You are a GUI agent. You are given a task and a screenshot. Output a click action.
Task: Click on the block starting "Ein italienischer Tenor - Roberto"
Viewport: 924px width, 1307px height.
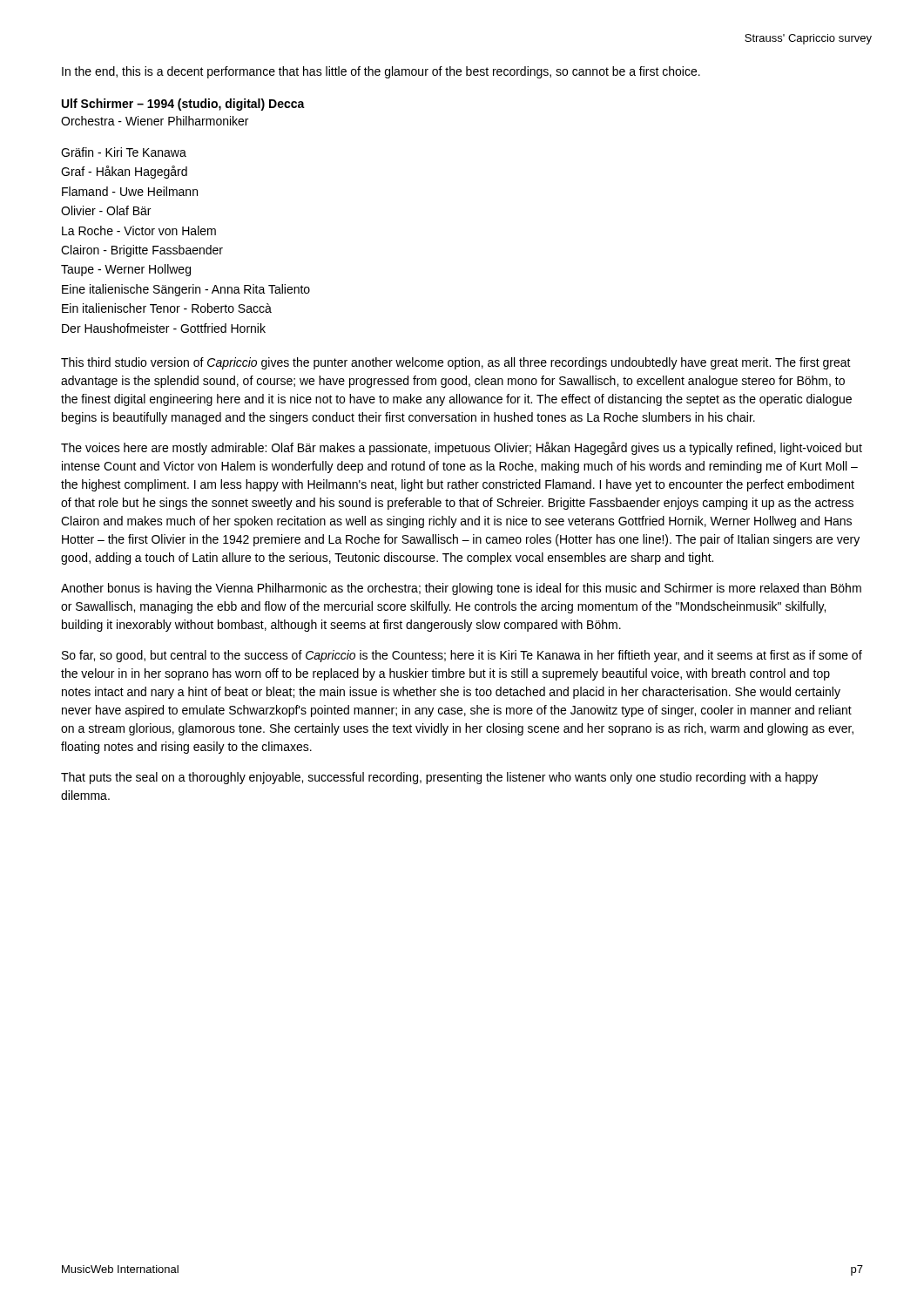pyautogui.click(x=166, y=309)
